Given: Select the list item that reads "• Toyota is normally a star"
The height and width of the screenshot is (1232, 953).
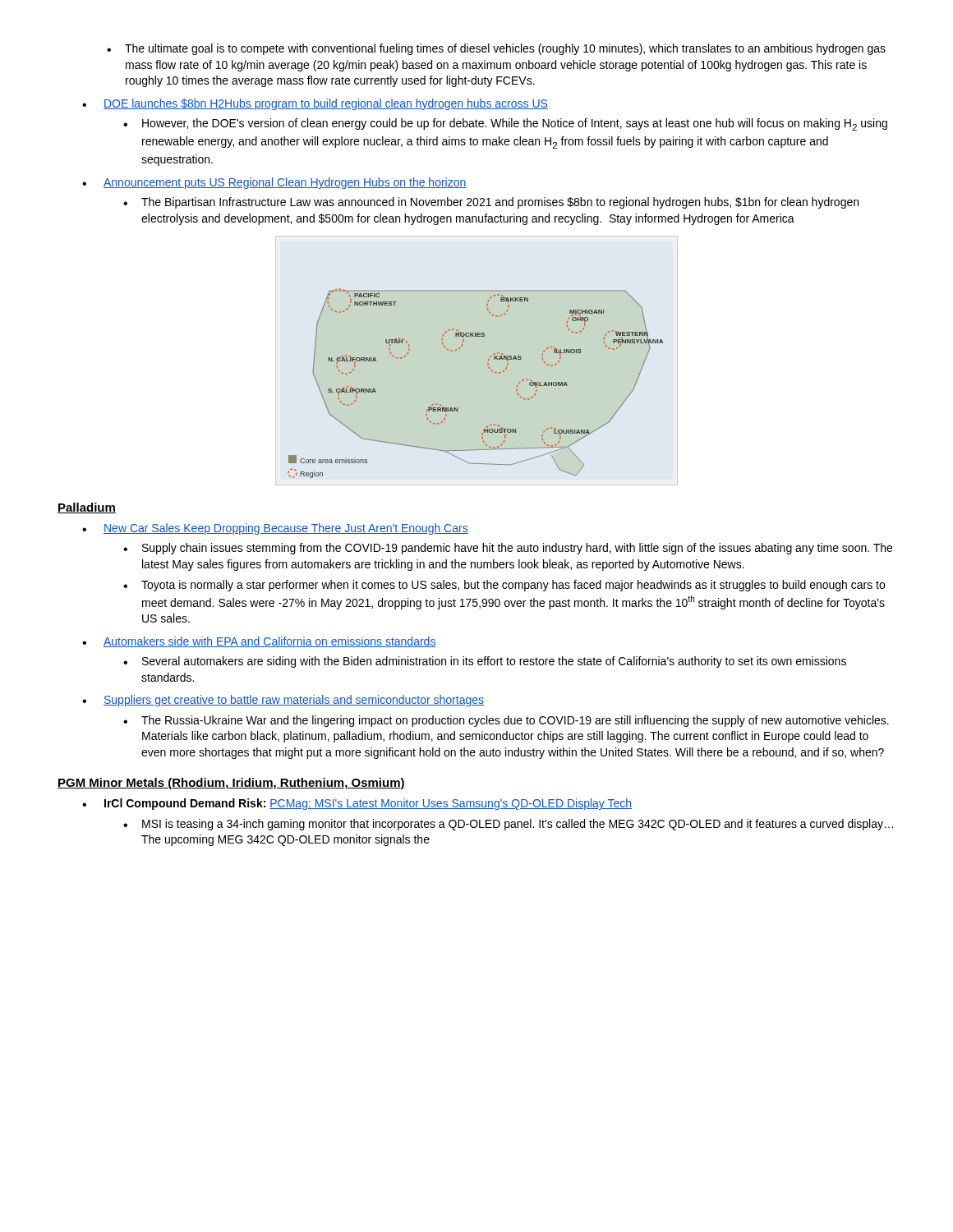Looking at the screenshot, I should (509, 602).
